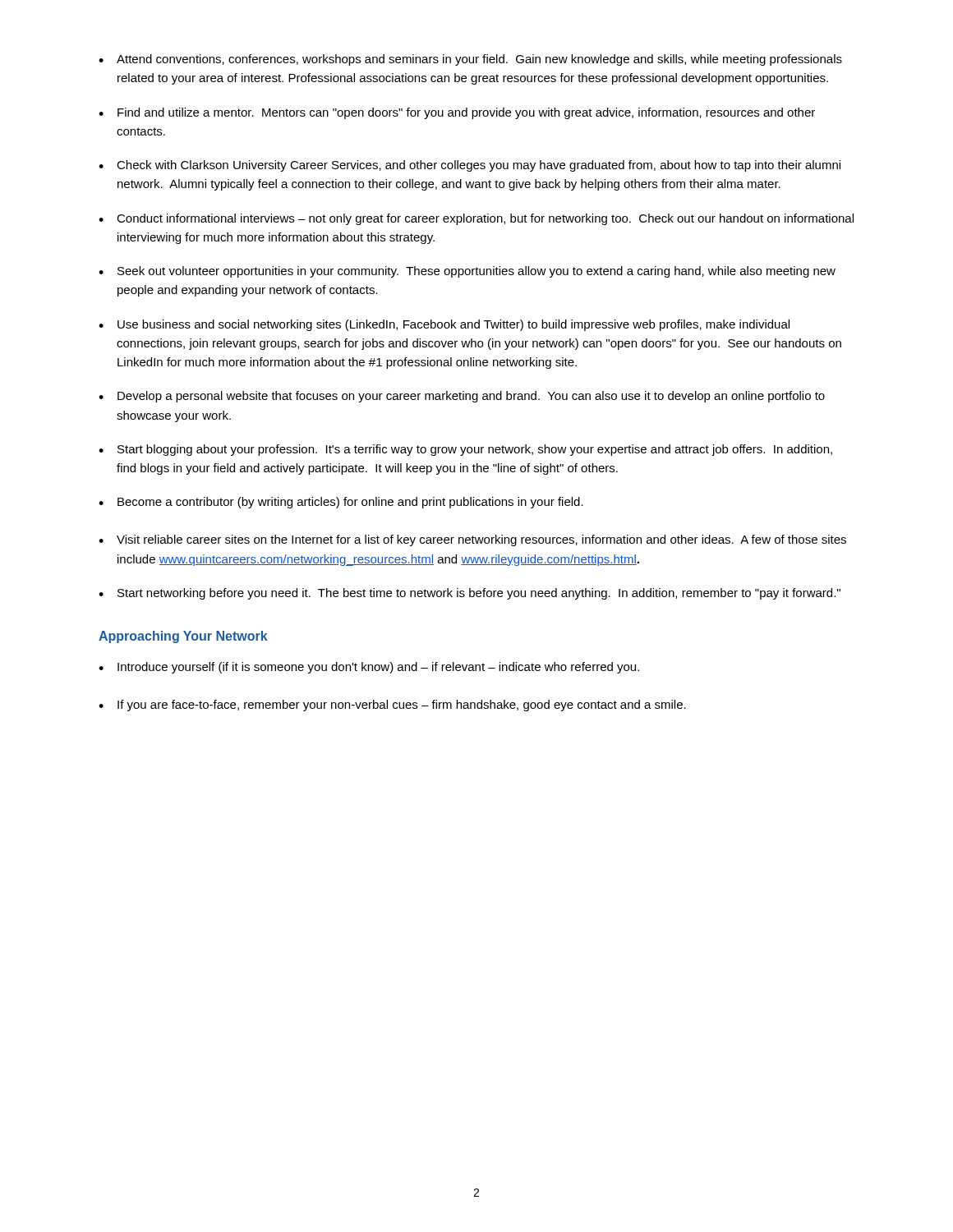Select the text starting "• Use business and social networking"

pyautogui.click(x=476, y=343)
